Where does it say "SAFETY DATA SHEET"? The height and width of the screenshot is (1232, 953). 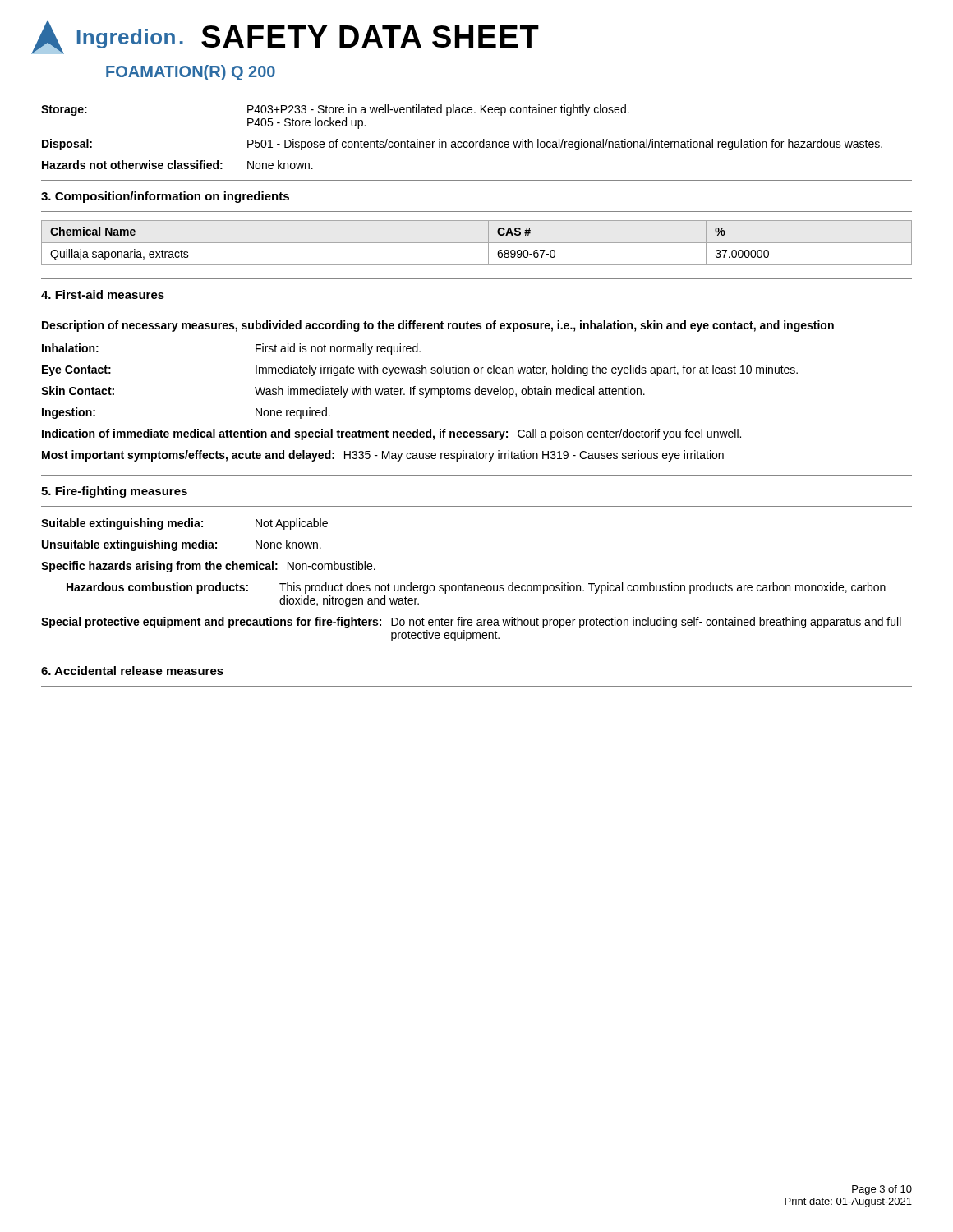pos(370,37)
